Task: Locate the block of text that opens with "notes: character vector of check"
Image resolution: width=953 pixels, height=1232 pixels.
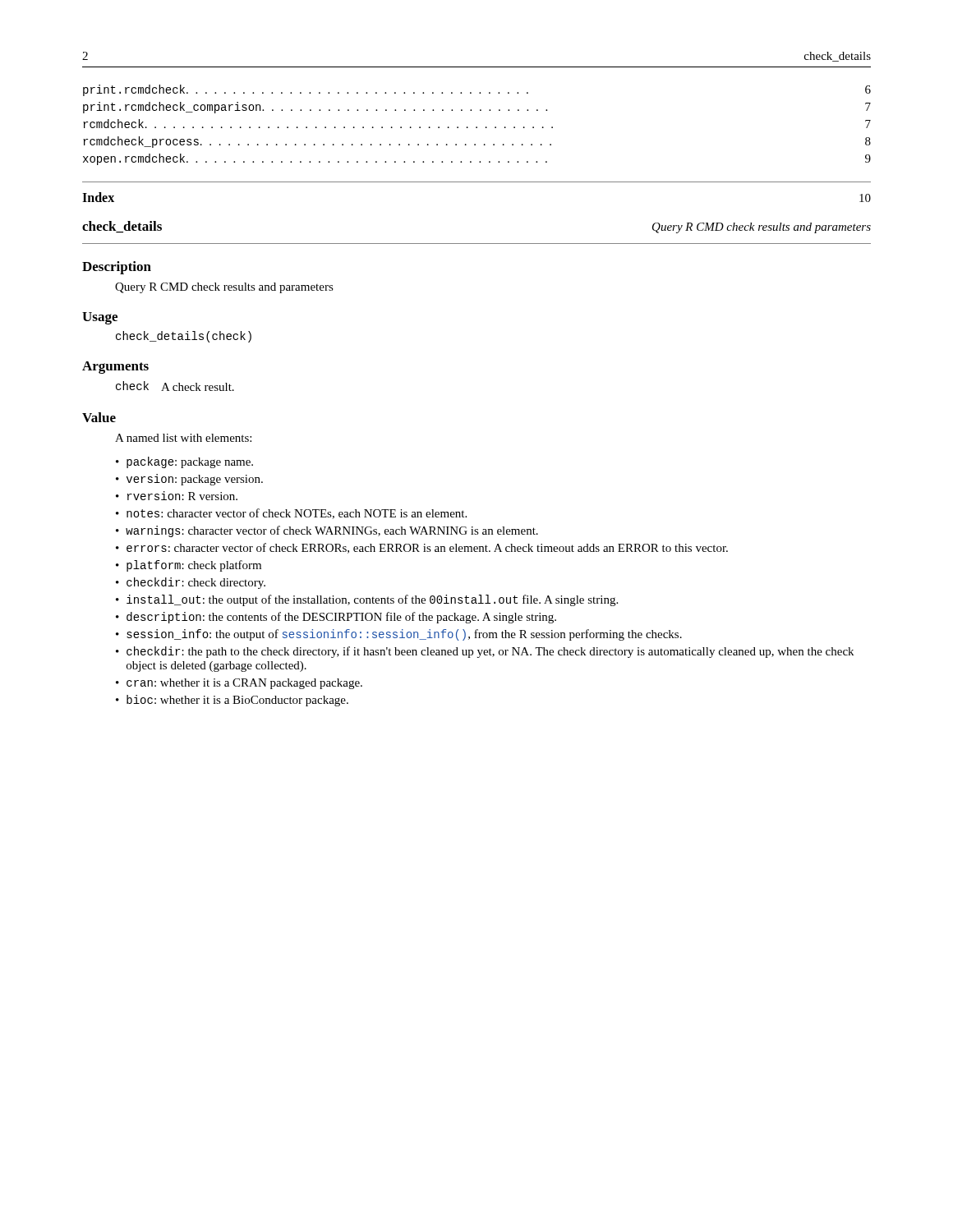Action: click(x=291, y=514)
